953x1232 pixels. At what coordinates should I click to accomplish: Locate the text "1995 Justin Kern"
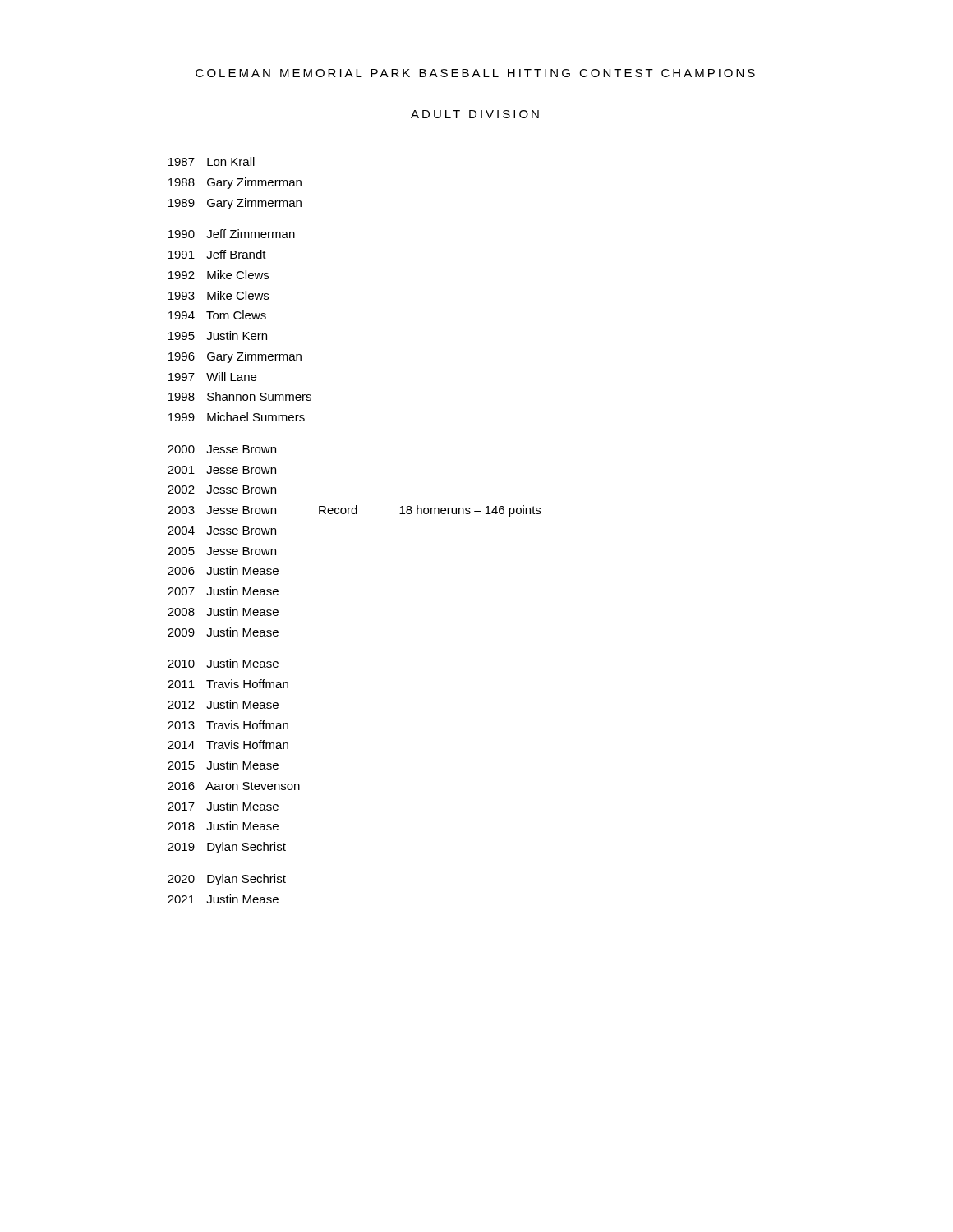[214, 336]
